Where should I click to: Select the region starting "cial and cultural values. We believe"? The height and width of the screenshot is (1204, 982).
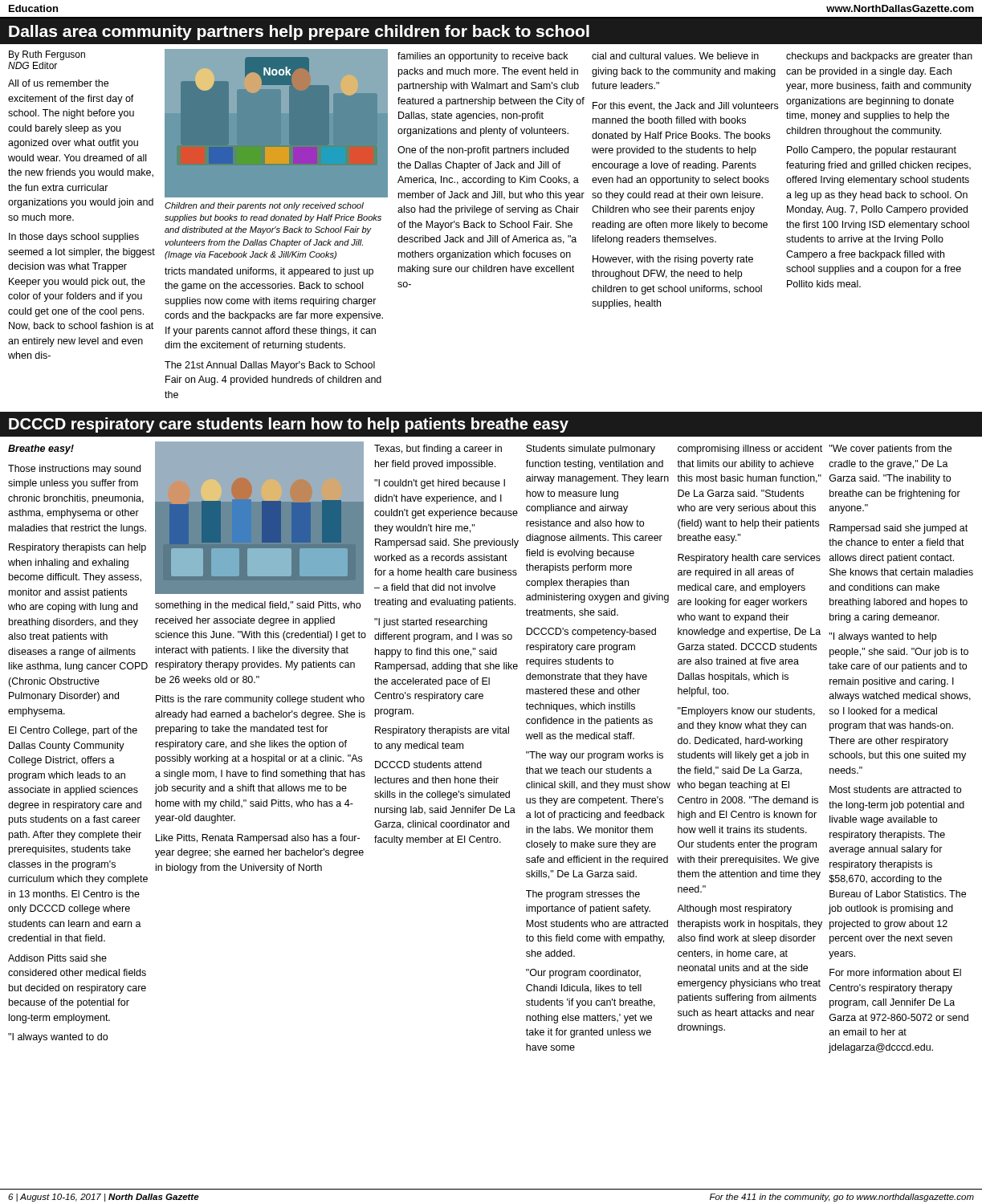[686, 180]
